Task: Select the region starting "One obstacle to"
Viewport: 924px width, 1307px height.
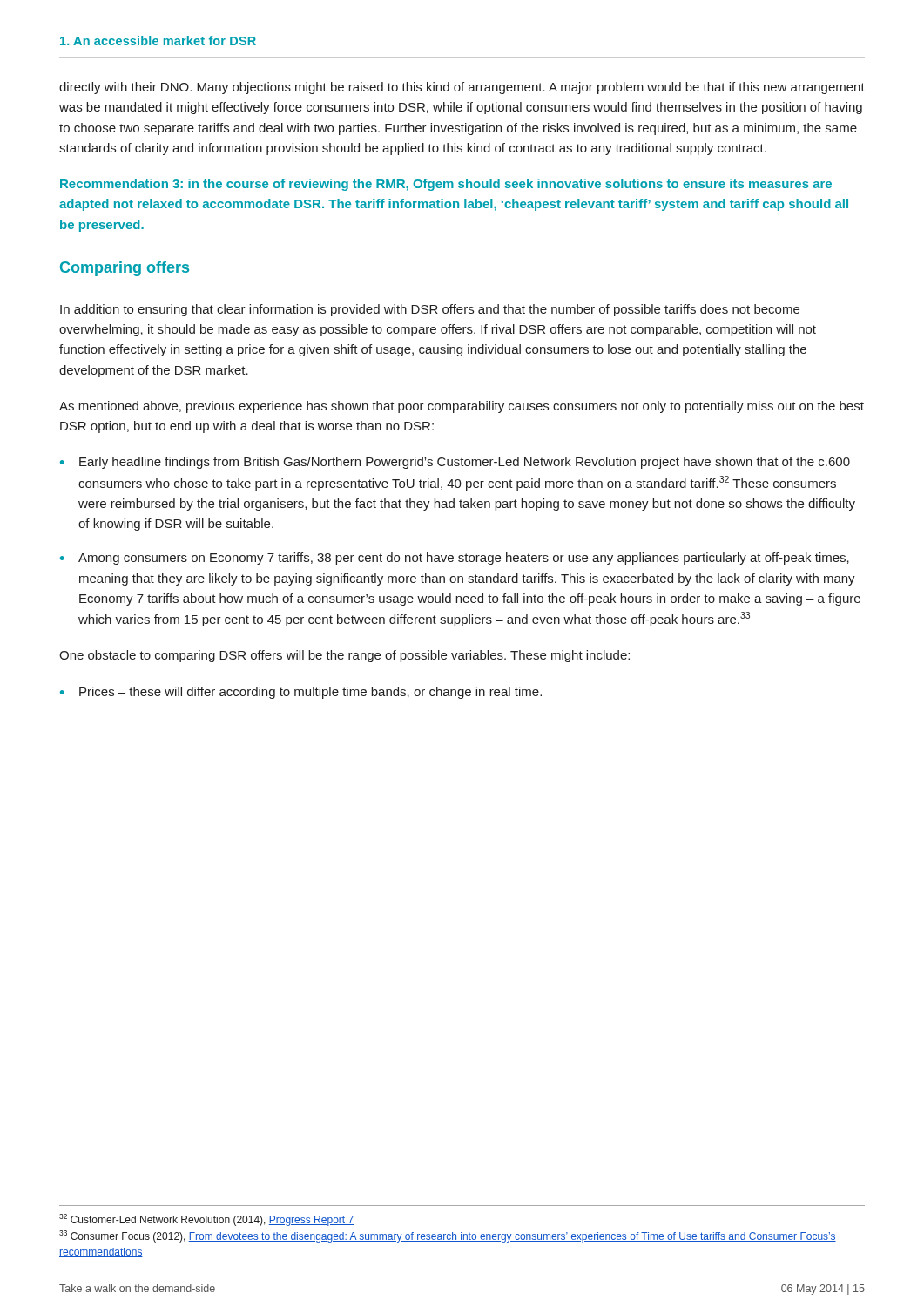Action: tap(345, 655)
